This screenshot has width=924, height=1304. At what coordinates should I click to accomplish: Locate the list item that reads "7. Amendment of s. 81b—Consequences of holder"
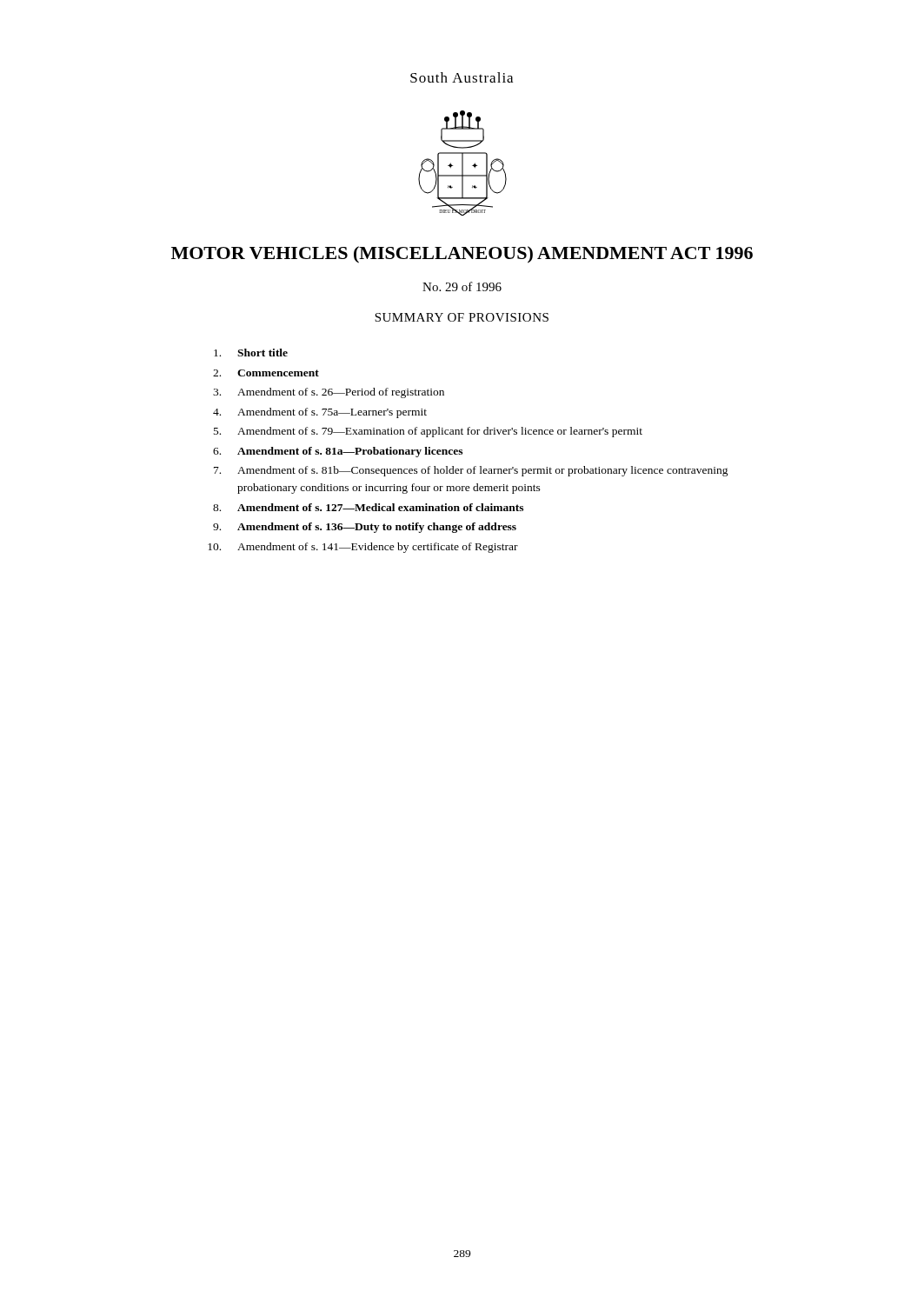(471, 479)
